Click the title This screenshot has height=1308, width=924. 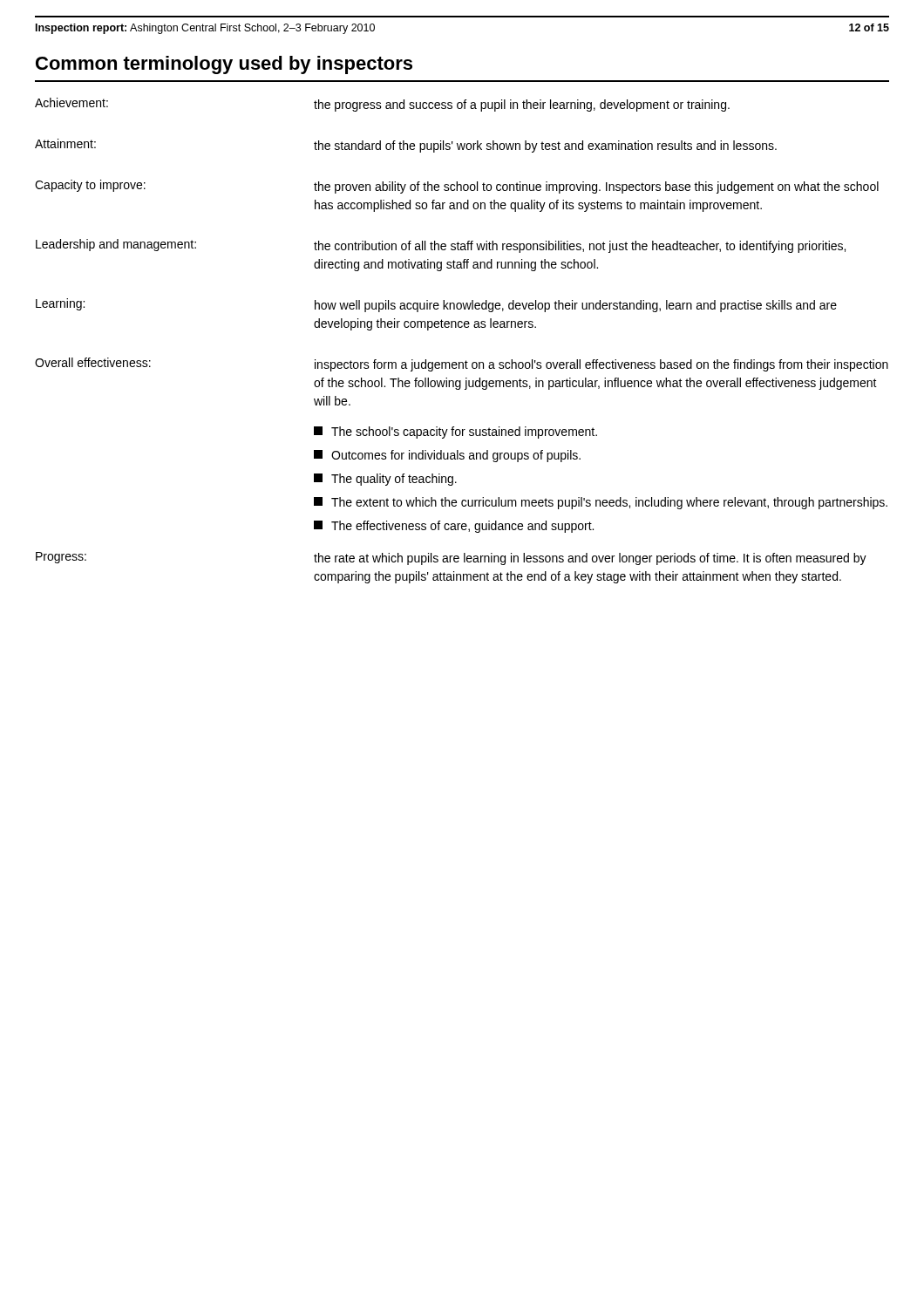pyautogui.click(x=462, y=64)
